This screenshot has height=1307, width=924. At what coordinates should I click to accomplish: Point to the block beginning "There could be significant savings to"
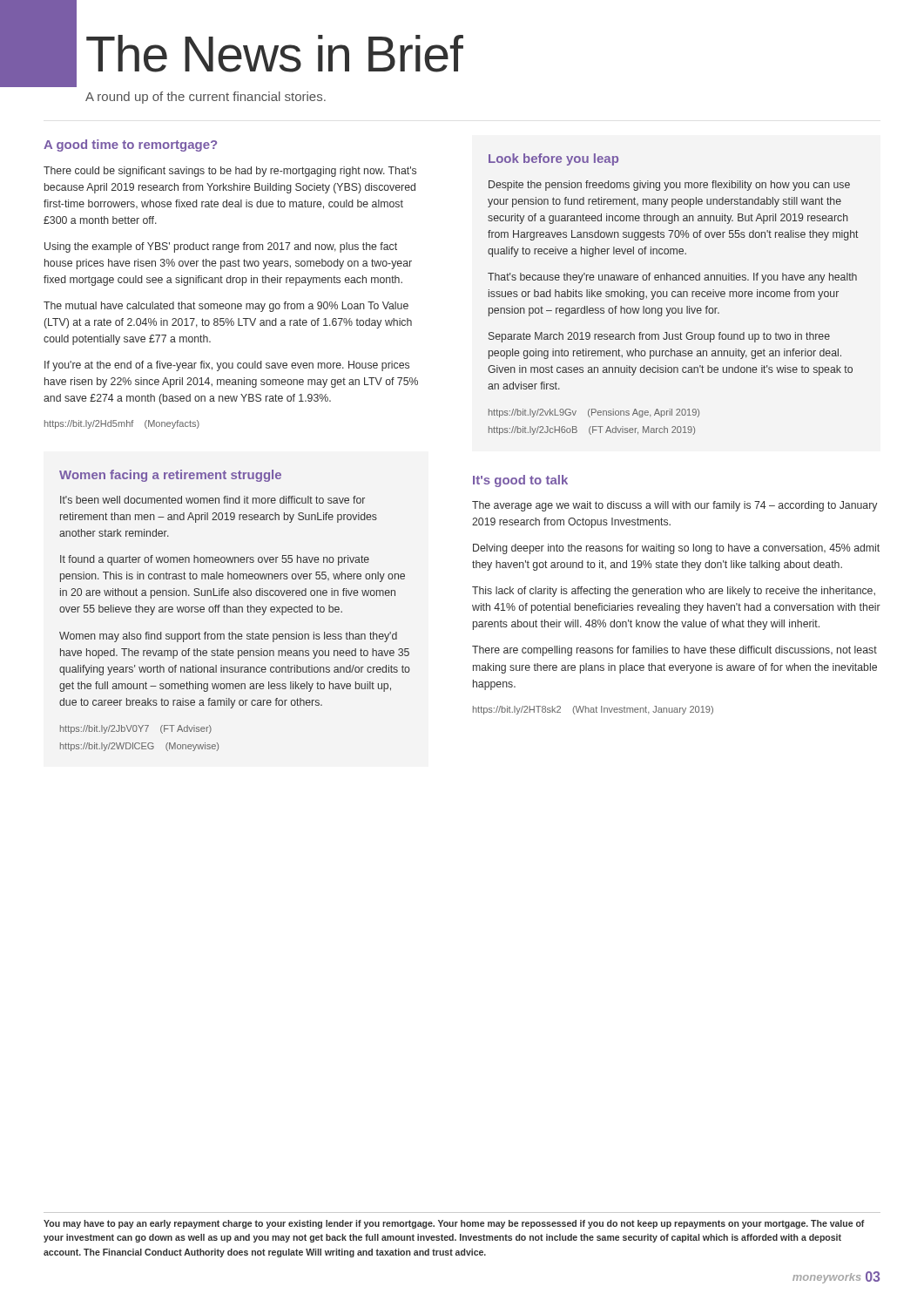(x=230, y=195)
